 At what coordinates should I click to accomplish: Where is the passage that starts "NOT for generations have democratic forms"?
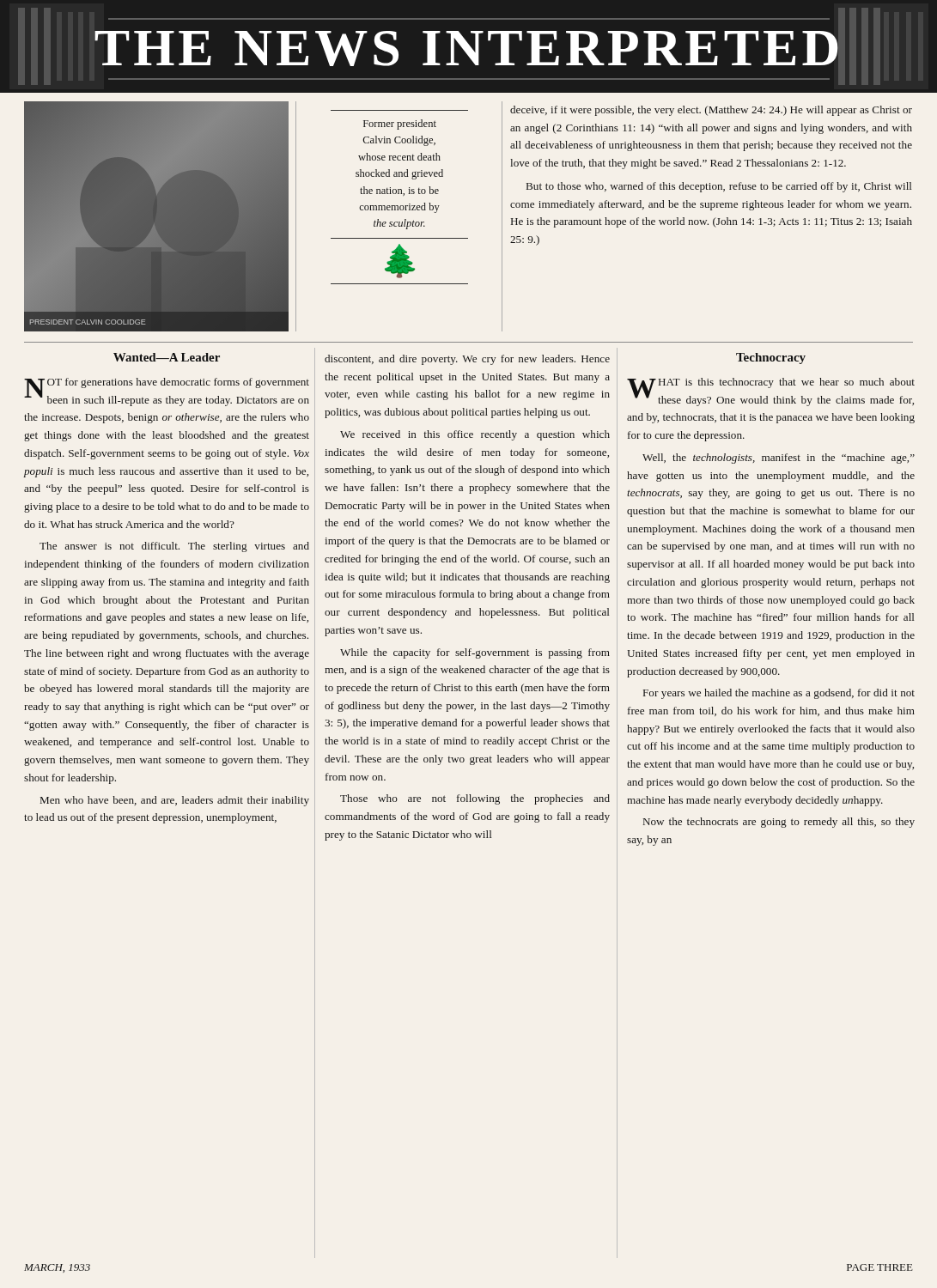[x=167, y=600]
